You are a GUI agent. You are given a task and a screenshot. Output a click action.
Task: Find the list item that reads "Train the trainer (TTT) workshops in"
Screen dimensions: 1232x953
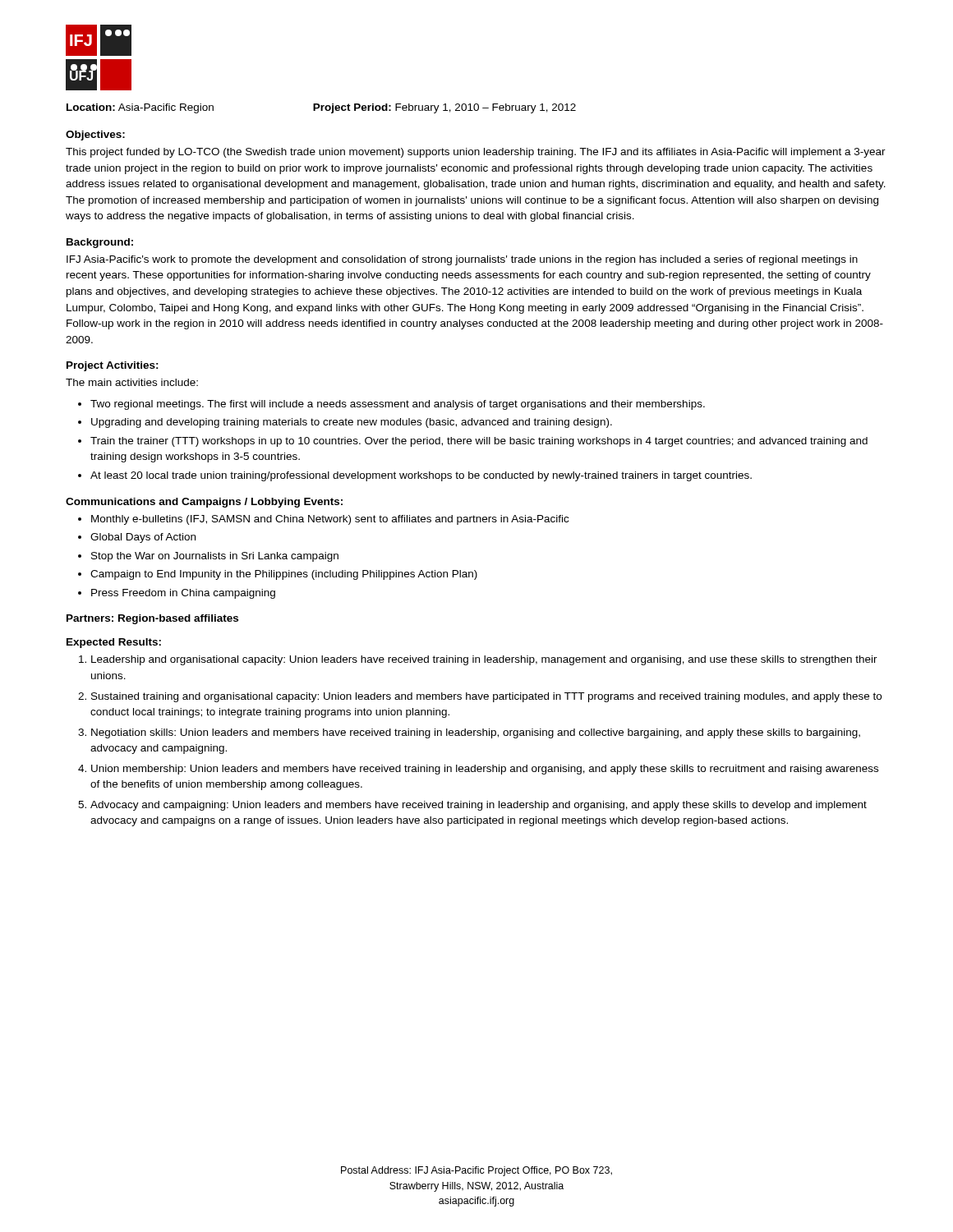479,449
